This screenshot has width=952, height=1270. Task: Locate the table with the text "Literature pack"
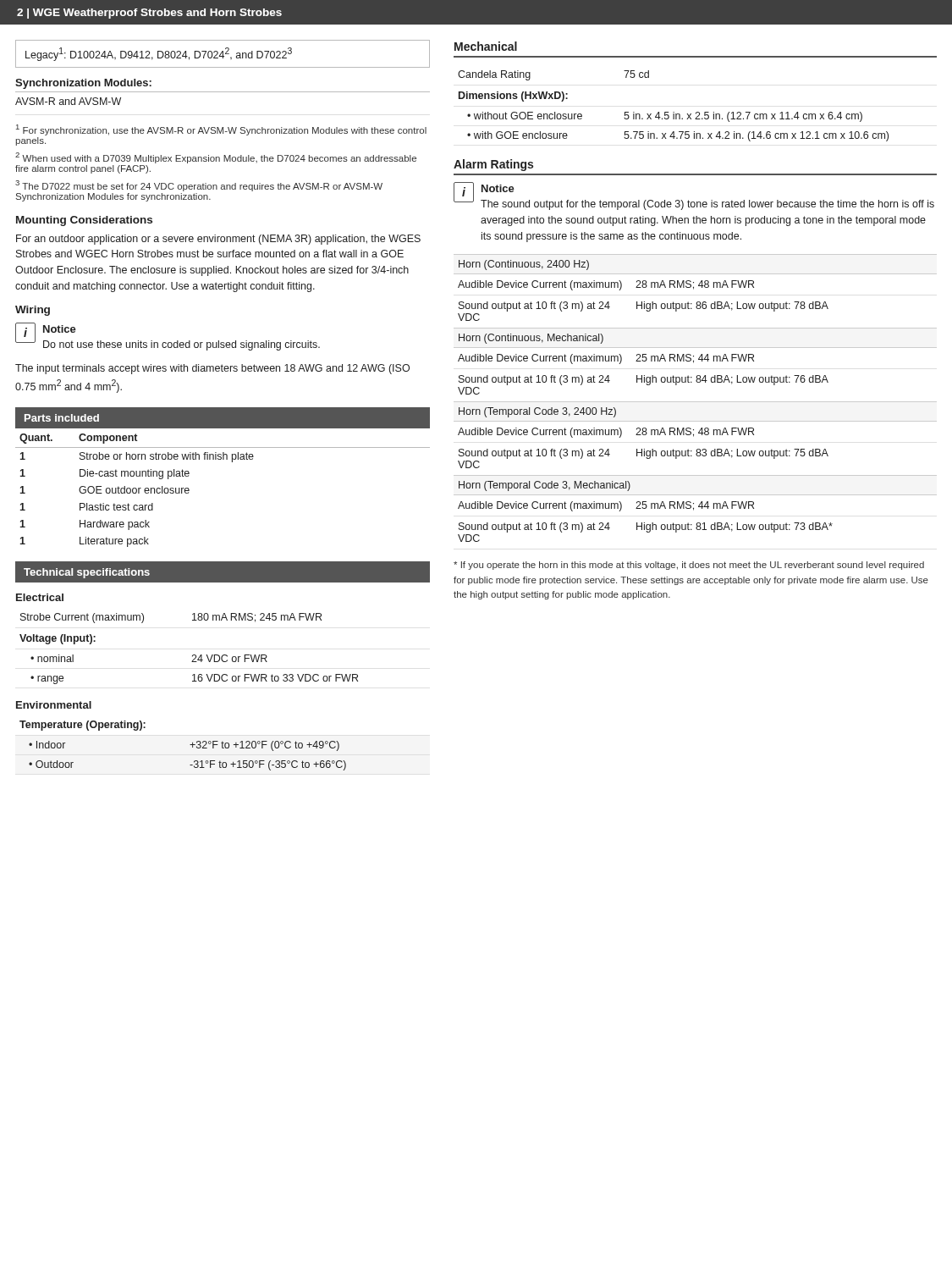(x=223, y=489)
